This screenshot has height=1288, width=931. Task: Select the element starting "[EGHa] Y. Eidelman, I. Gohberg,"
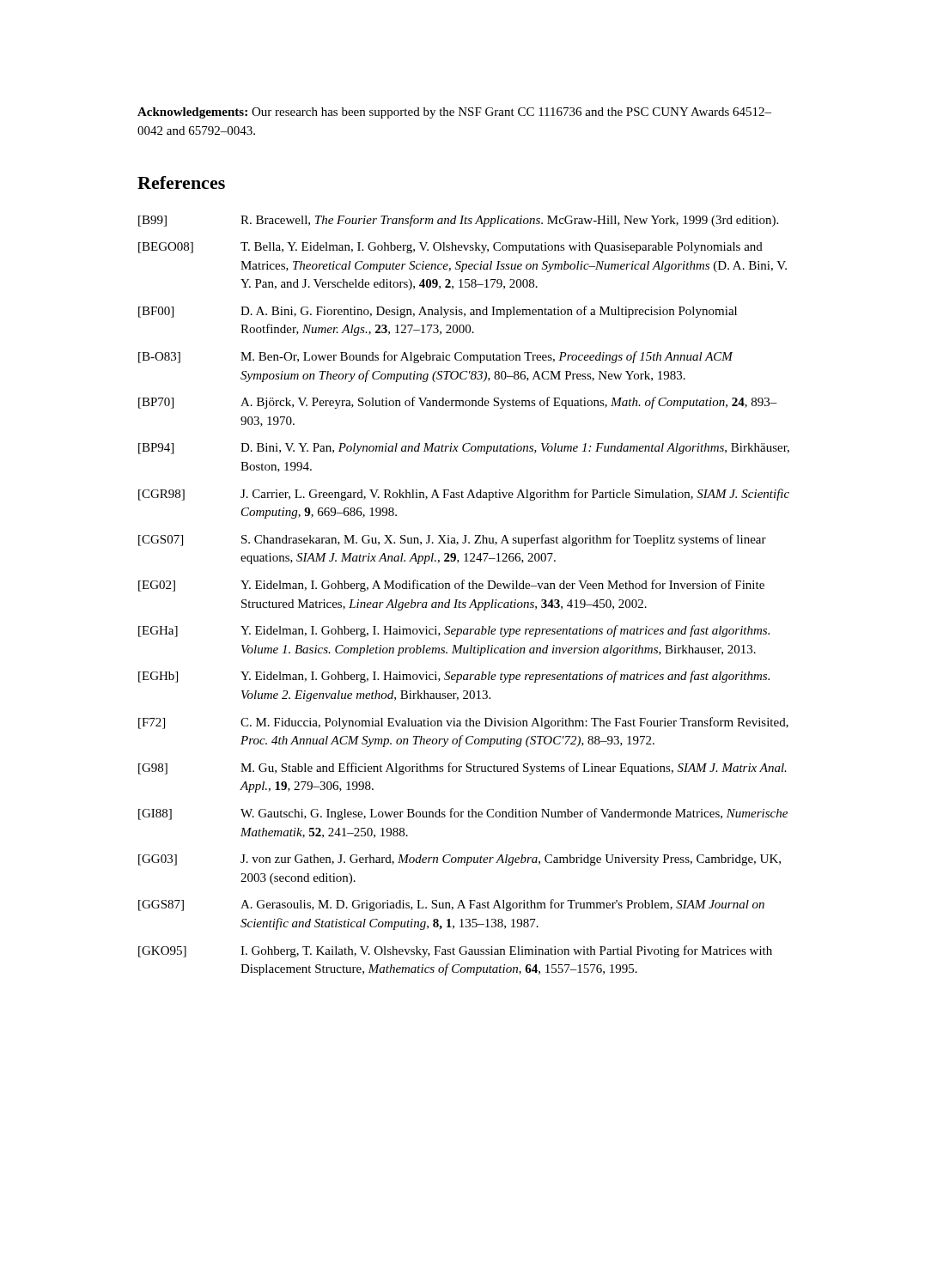(x=466, y=640)
